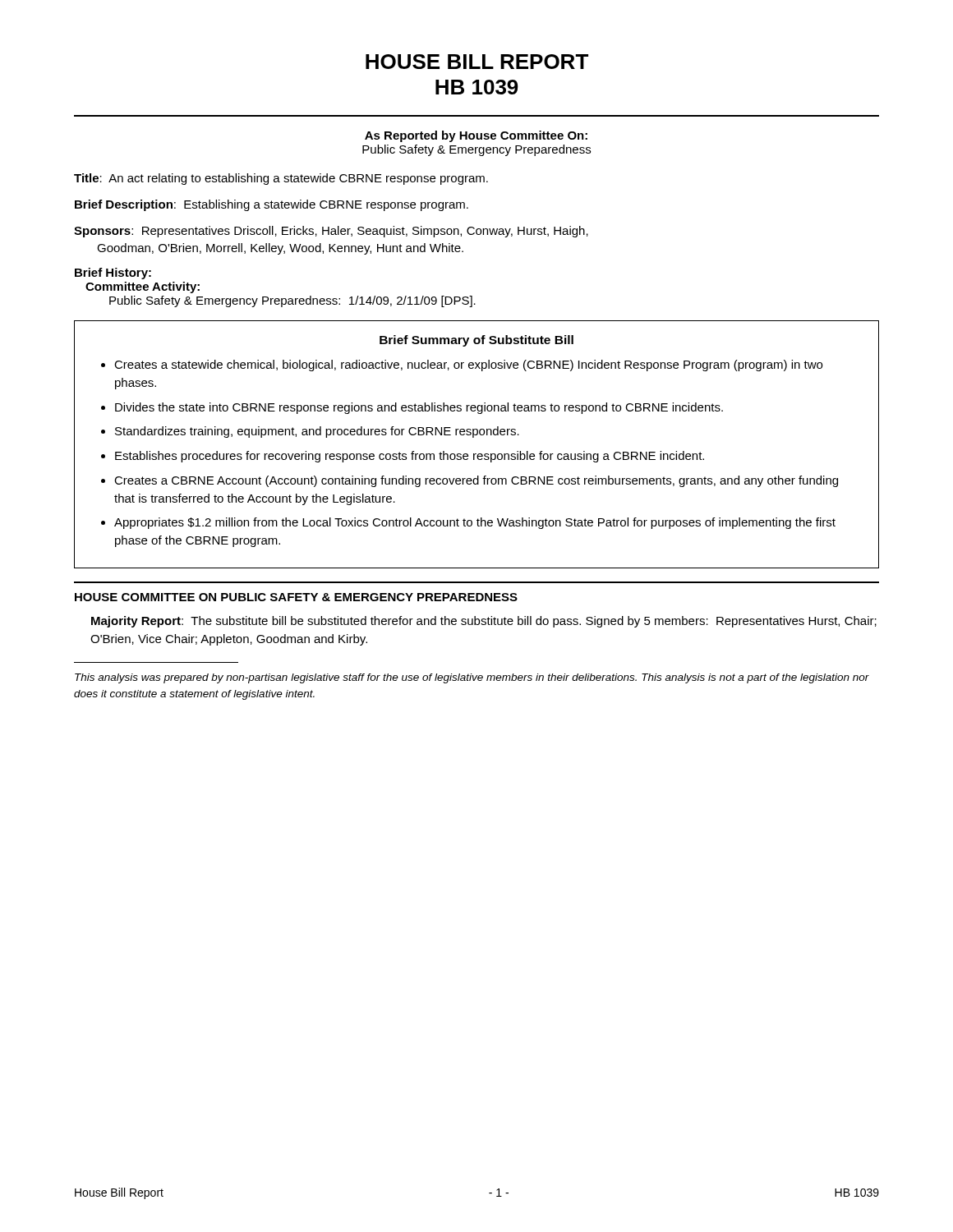Point to the block starting "This analysis was prepared by non-partisan legislative staff"

pyautogui.click(x=471, y=685)
